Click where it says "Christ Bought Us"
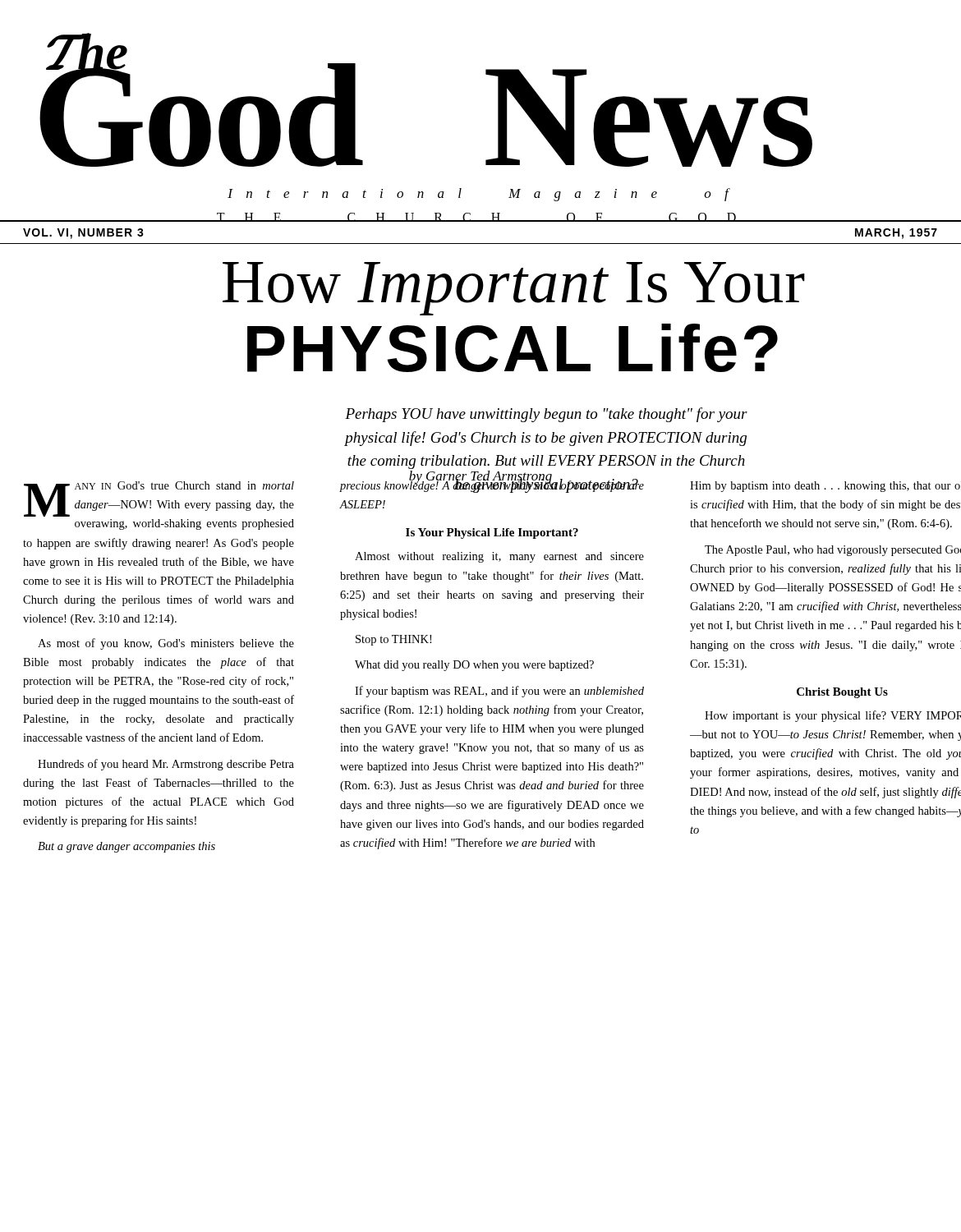 842,691
